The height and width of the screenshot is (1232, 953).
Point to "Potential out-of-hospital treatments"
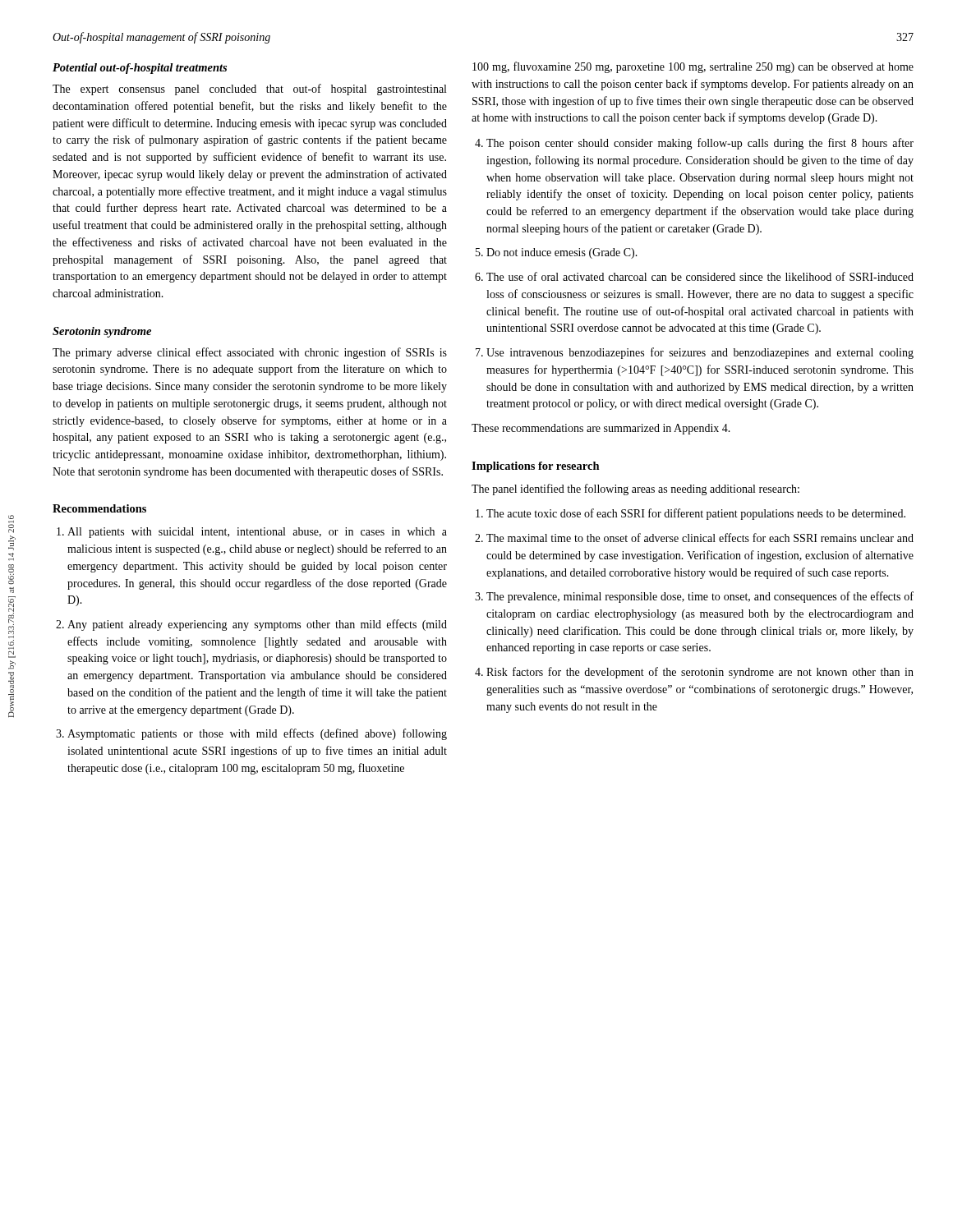click(x=140, y=68)
